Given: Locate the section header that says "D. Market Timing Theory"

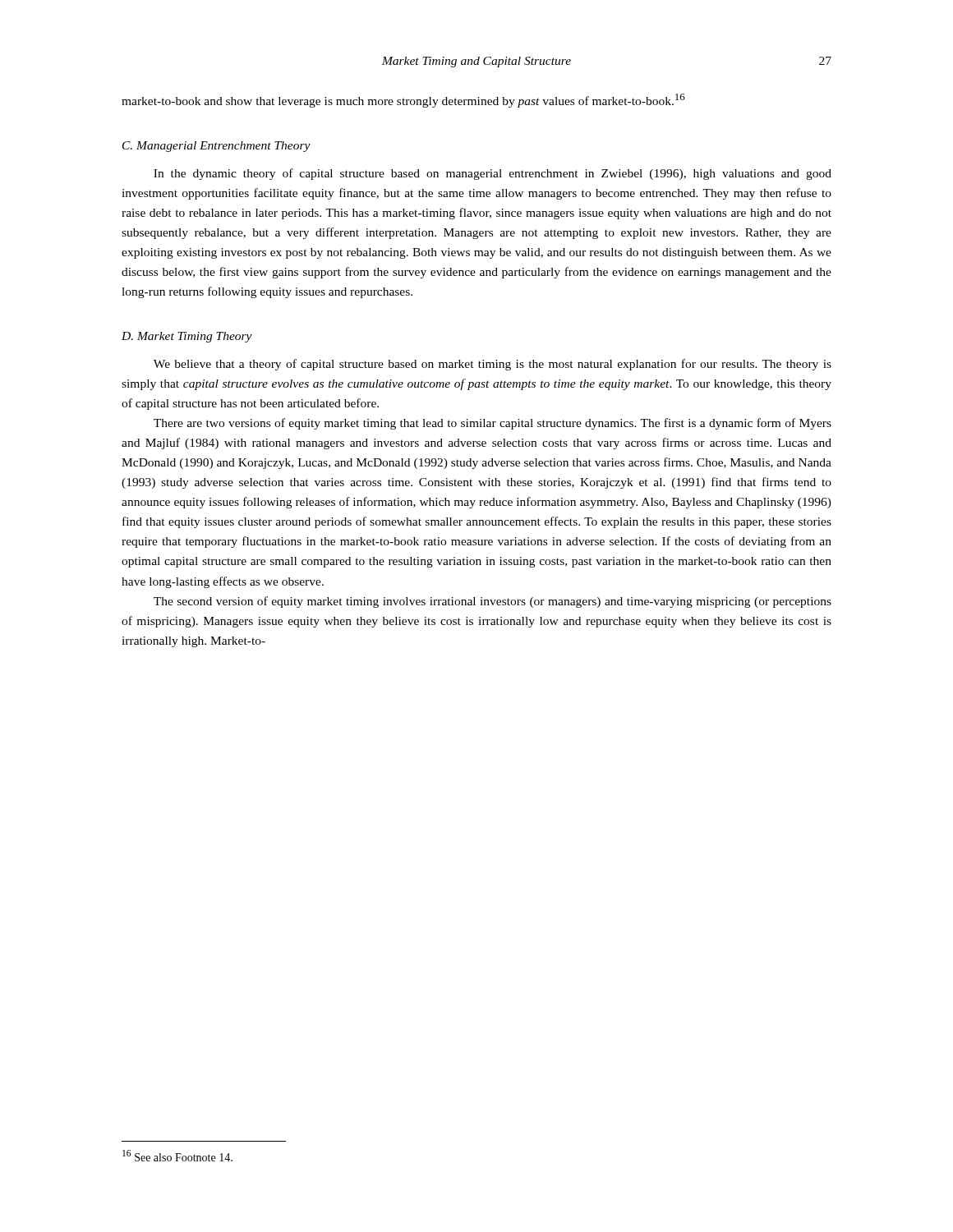Looking at the screenshot, I should tap(187, 336).
